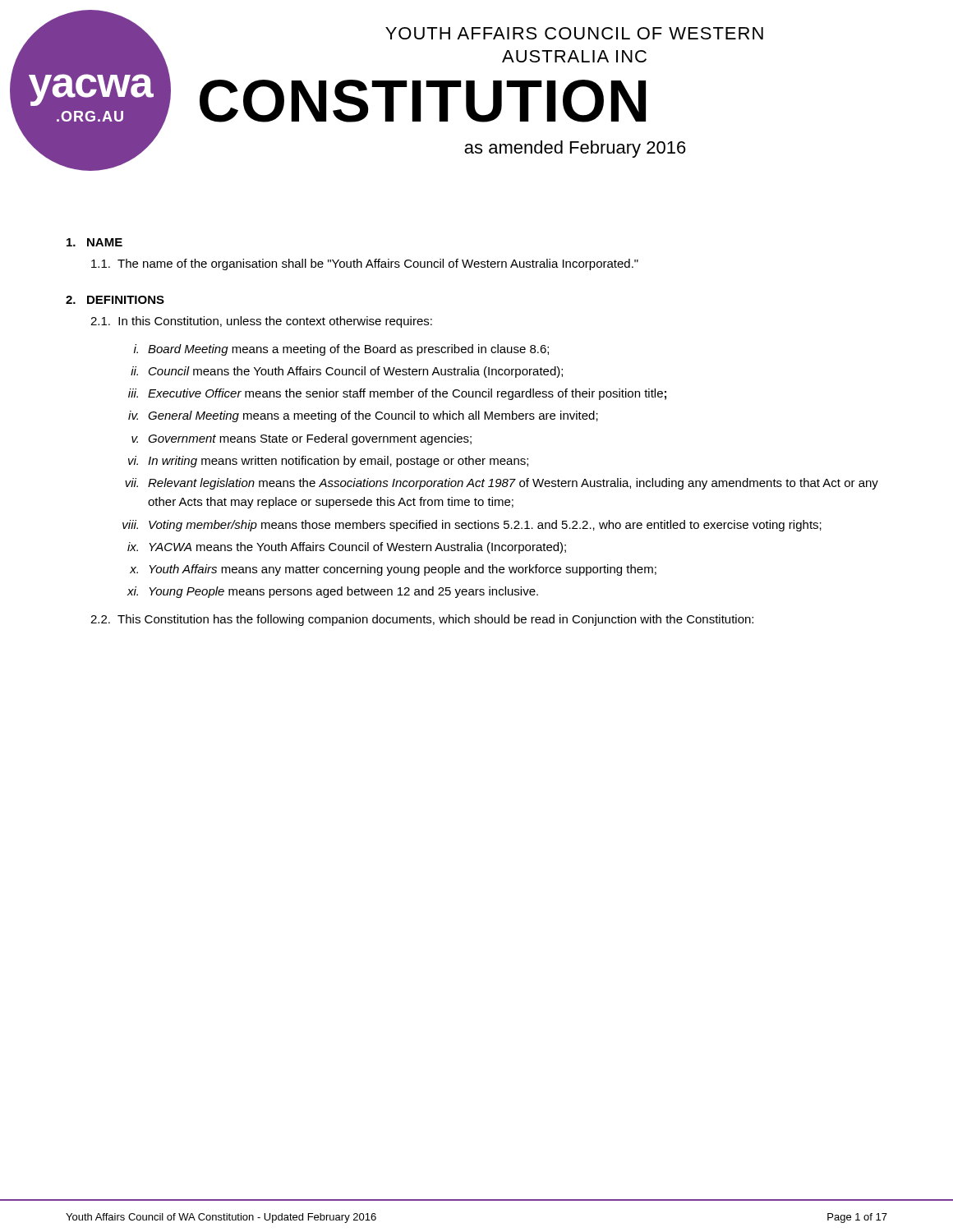The height and width of the screenshot is (1232, 953).
Task: Click the title
Action: pos(575,90)
